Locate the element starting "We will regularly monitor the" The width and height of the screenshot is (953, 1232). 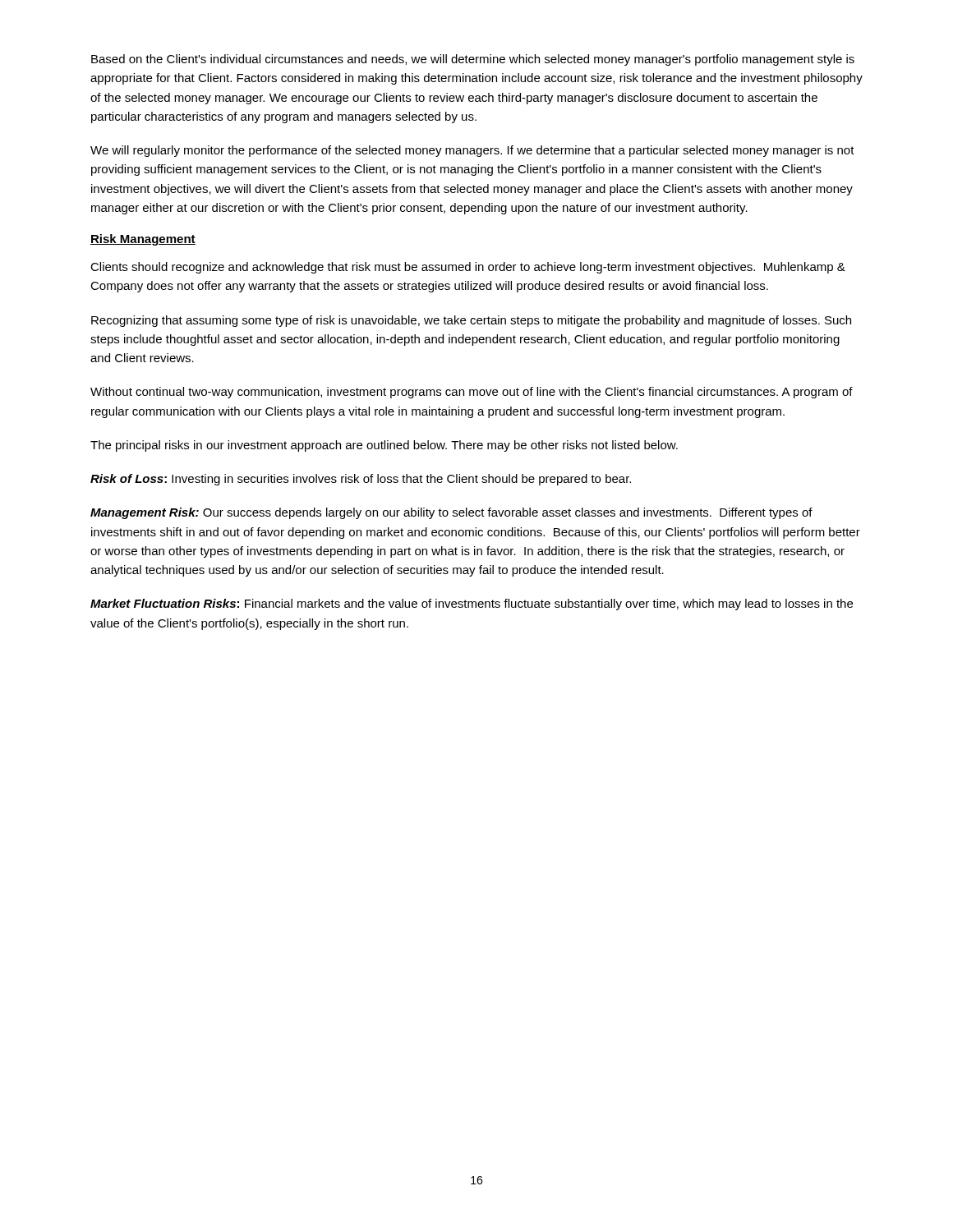point(472,179)
